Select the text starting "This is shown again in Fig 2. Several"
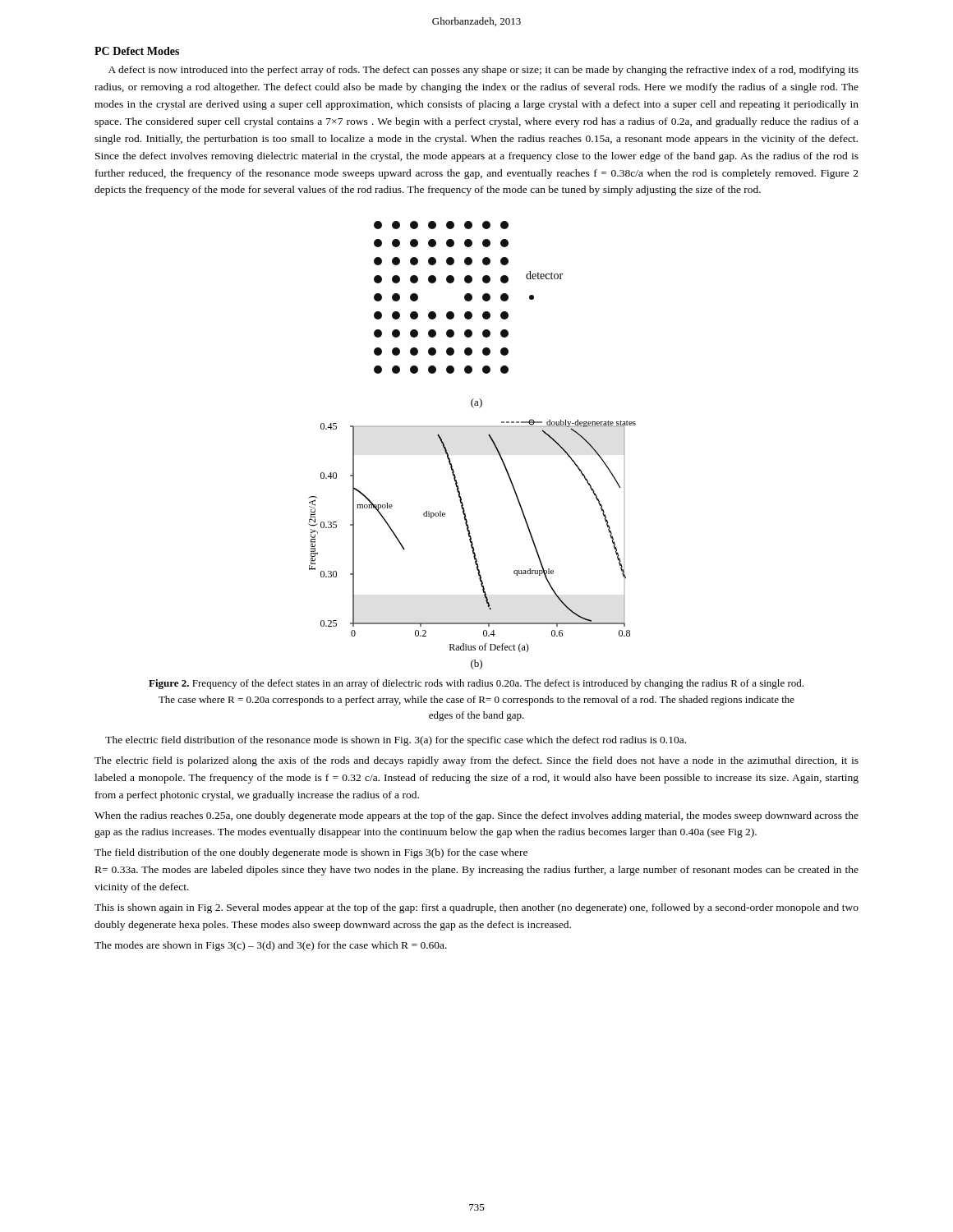This screenshot has width=953, height=1232. 476,916
